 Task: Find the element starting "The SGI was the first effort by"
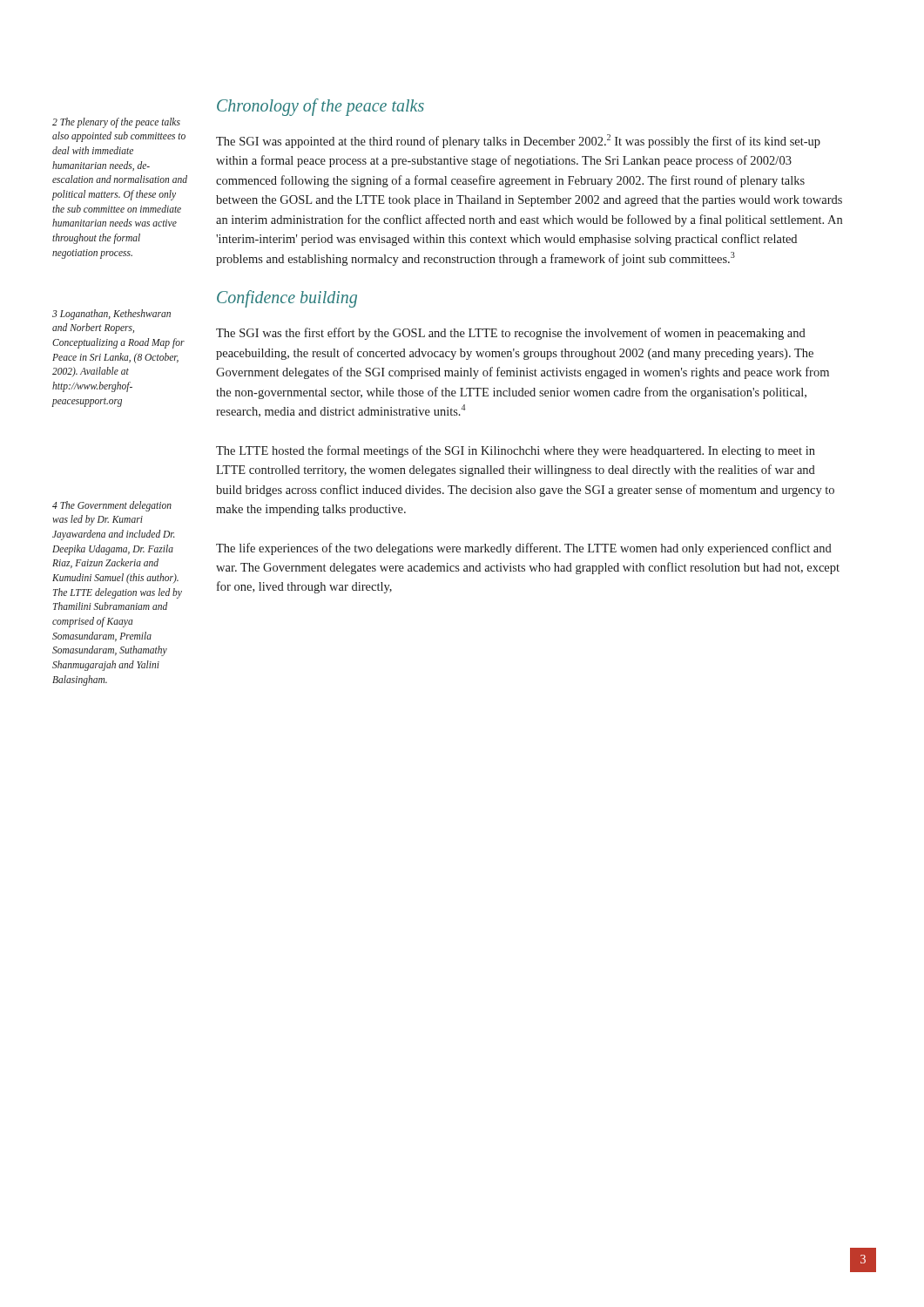tap(529, 372)
